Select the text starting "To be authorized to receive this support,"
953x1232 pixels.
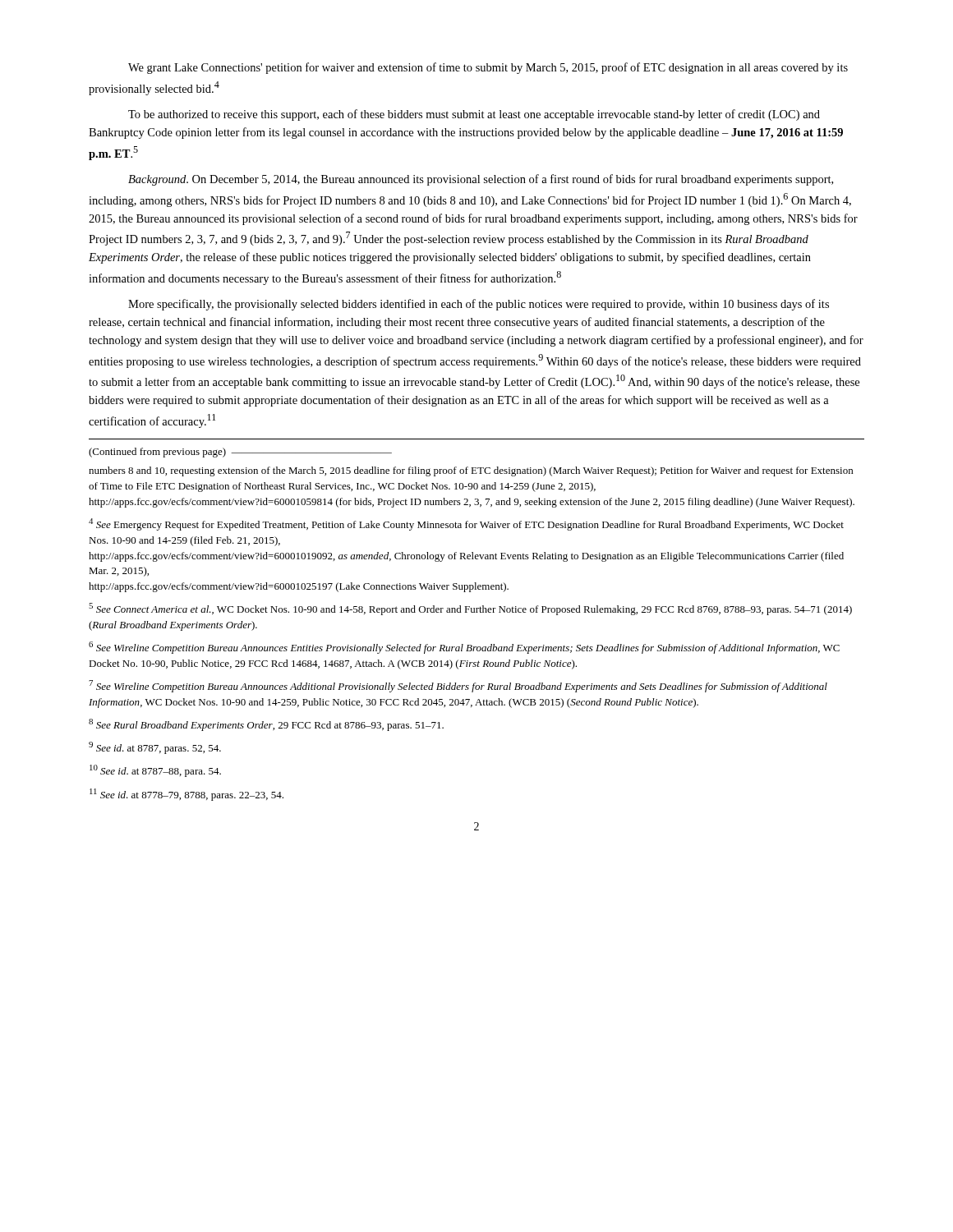(x=476, y=135)
